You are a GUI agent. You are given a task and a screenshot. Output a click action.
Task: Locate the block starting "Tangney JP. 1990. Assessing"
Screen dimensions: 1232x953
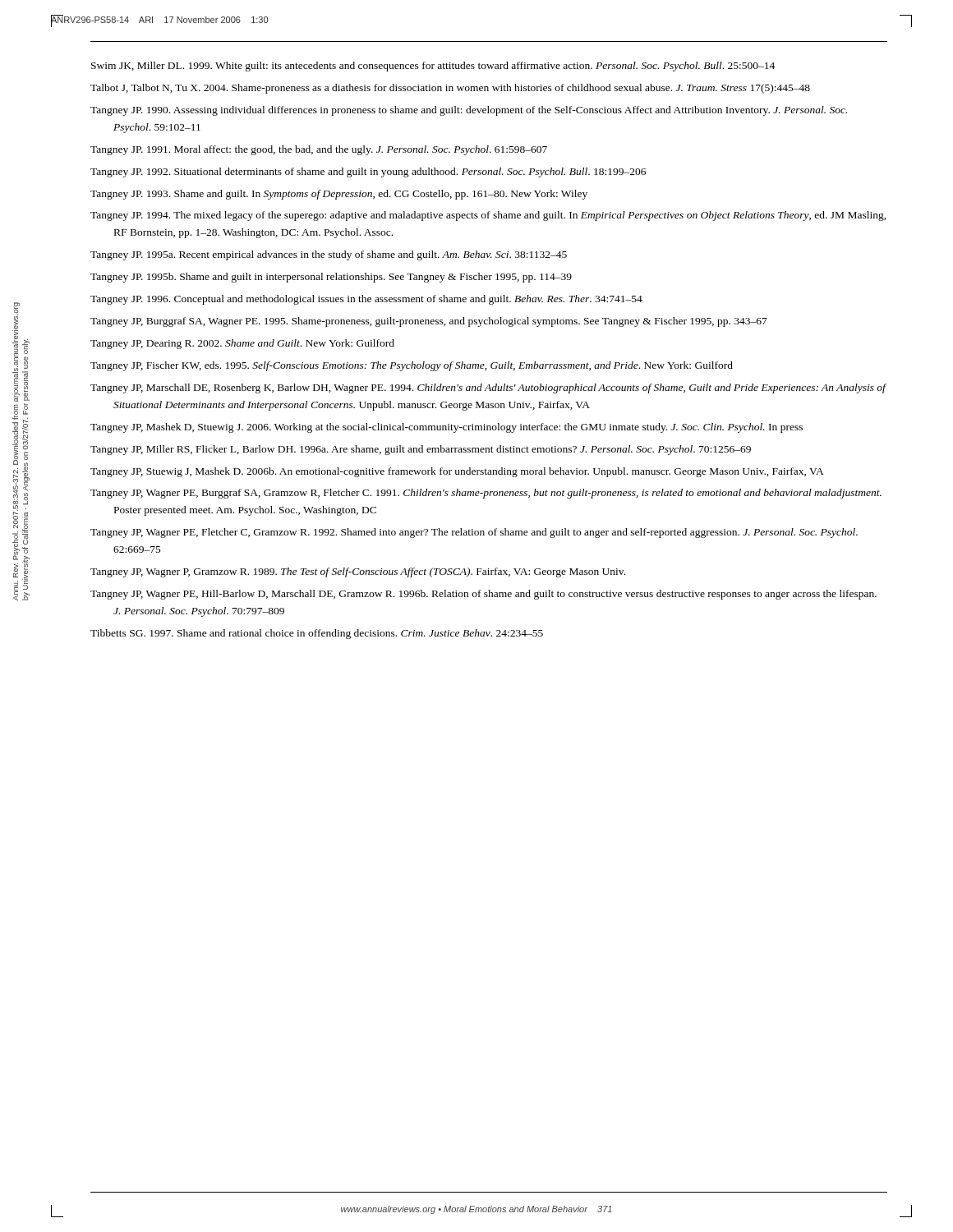point(469,118)
